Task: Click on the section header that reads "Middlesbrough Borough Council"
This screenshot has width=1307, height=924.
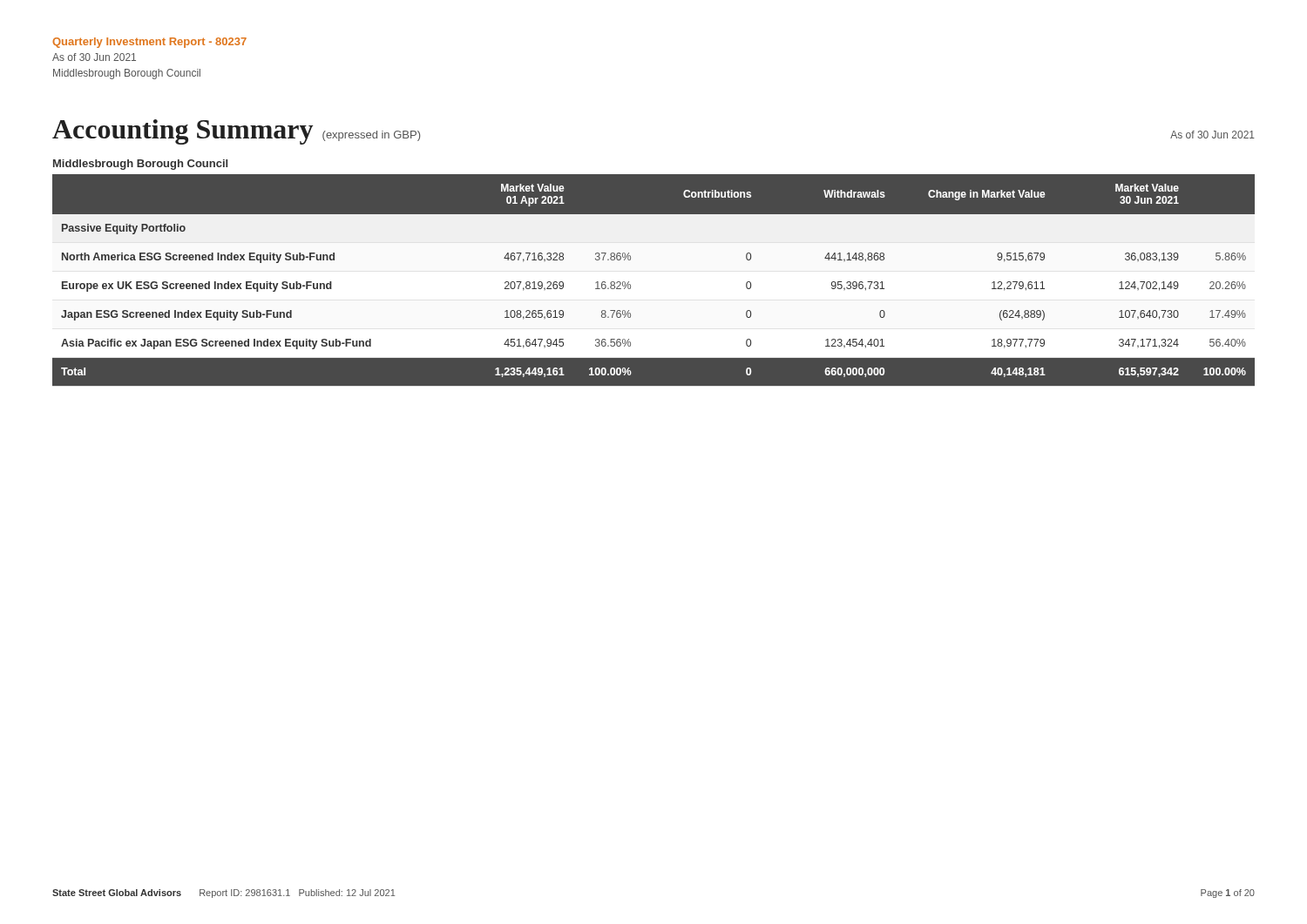Action: (140, 163)
